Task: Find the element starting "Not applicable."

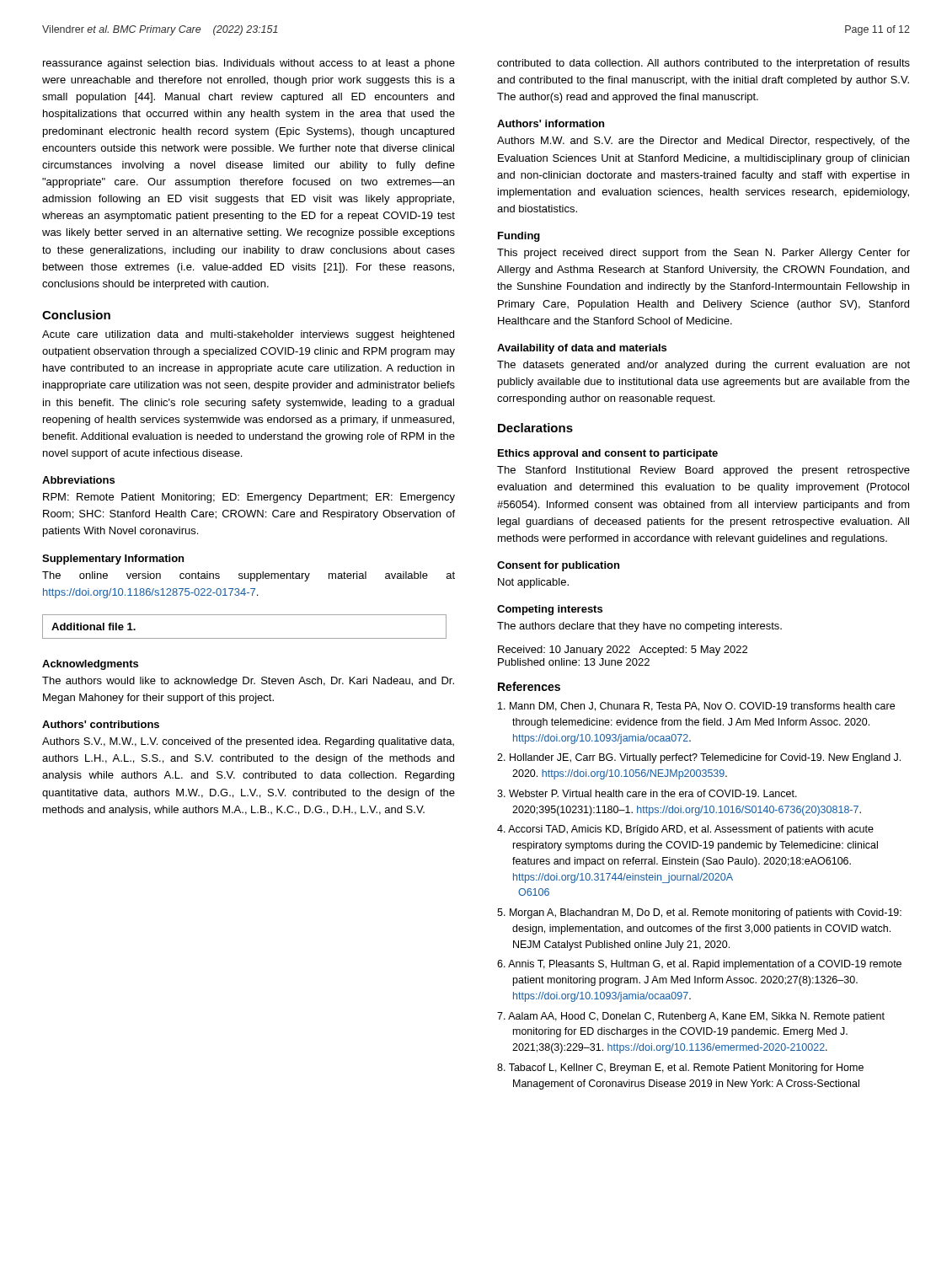Action: [x=533, y=582]
